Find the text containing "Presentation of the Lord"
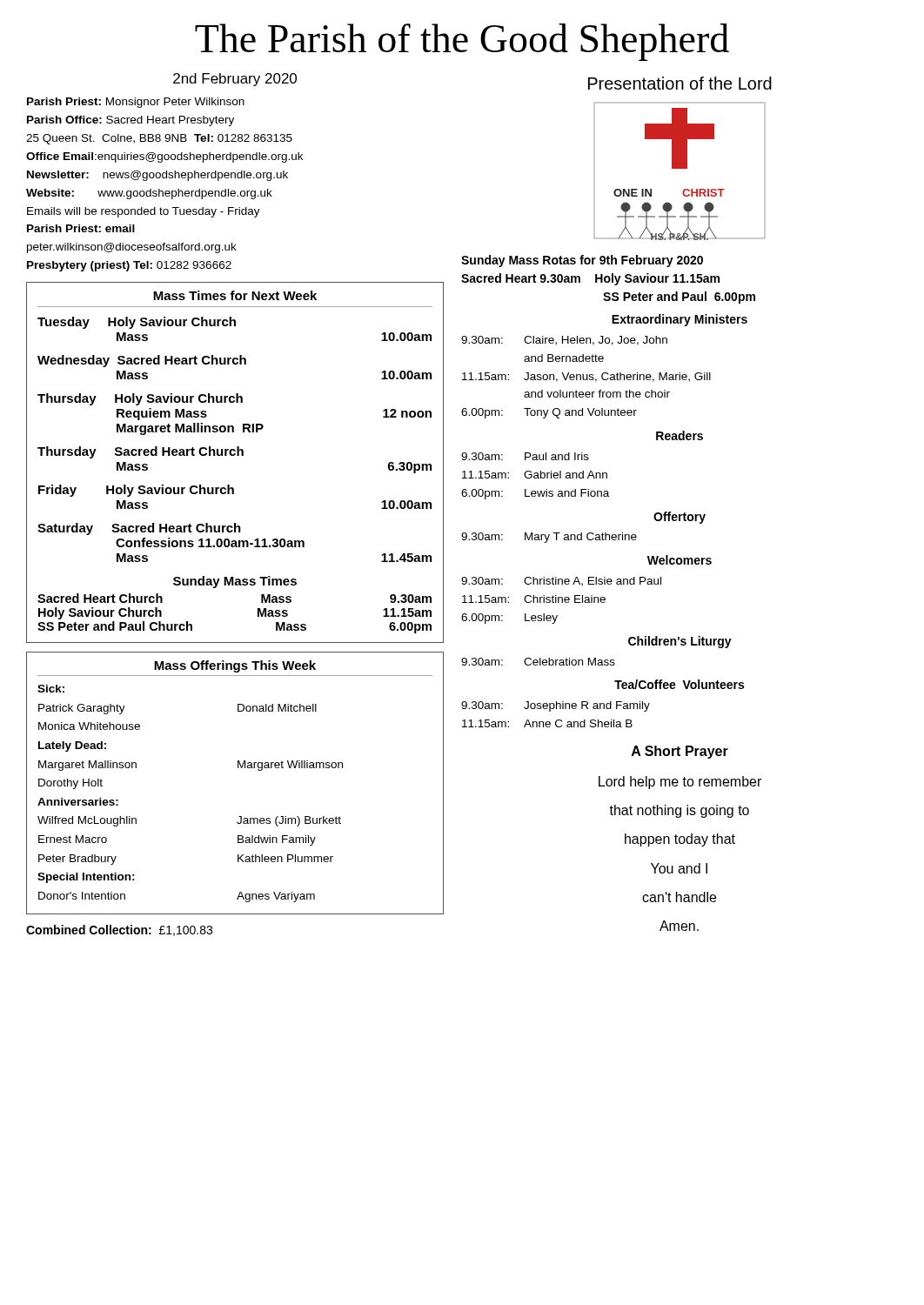This screenshot has width=924, height=1305. click(680, 84)
